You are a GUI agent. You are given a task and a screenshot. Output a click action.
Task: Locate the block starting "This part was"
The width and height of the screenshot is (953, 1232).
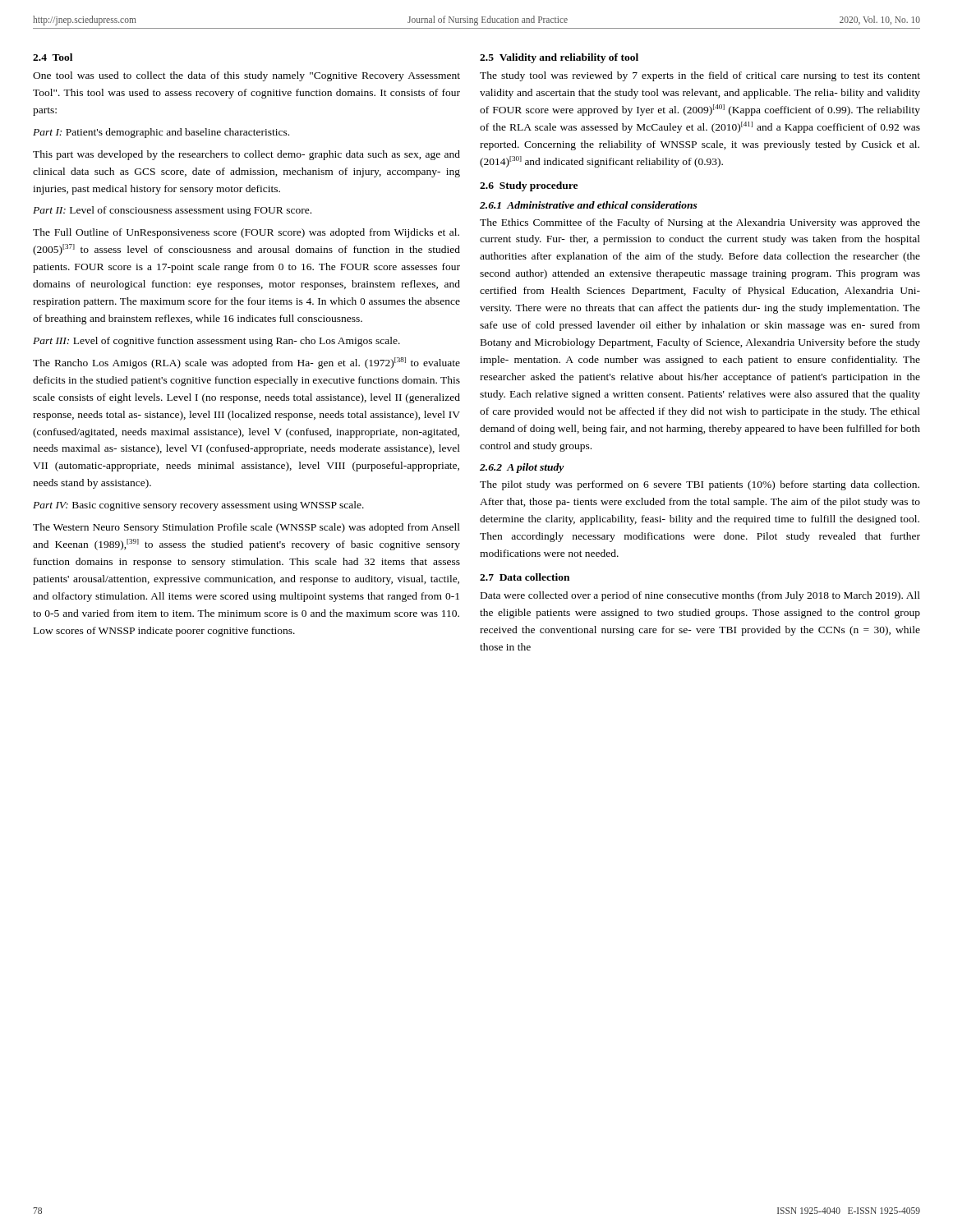(246, 171)
